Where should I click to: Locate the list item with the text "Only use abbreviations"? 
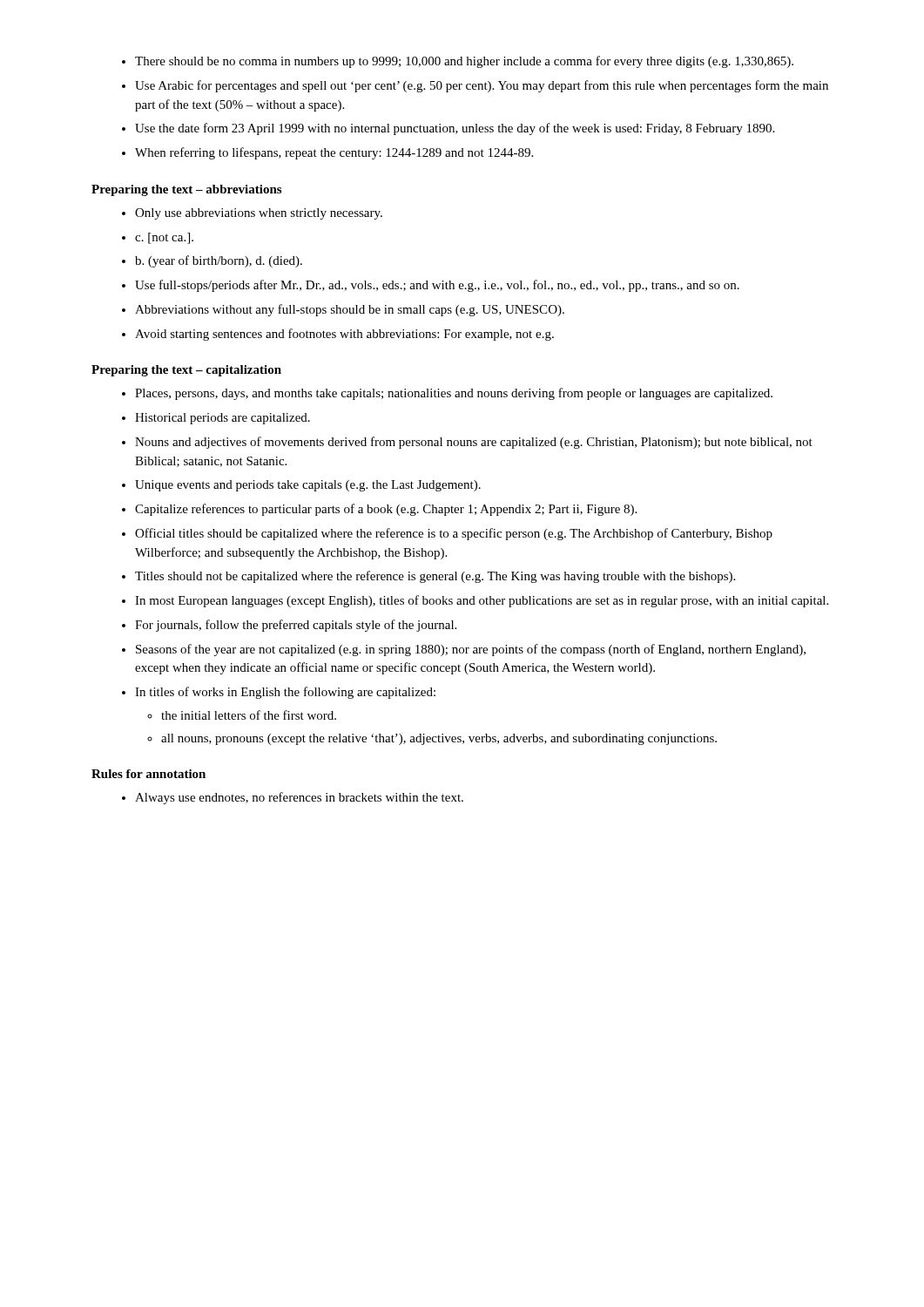click(x=259, y=212)
